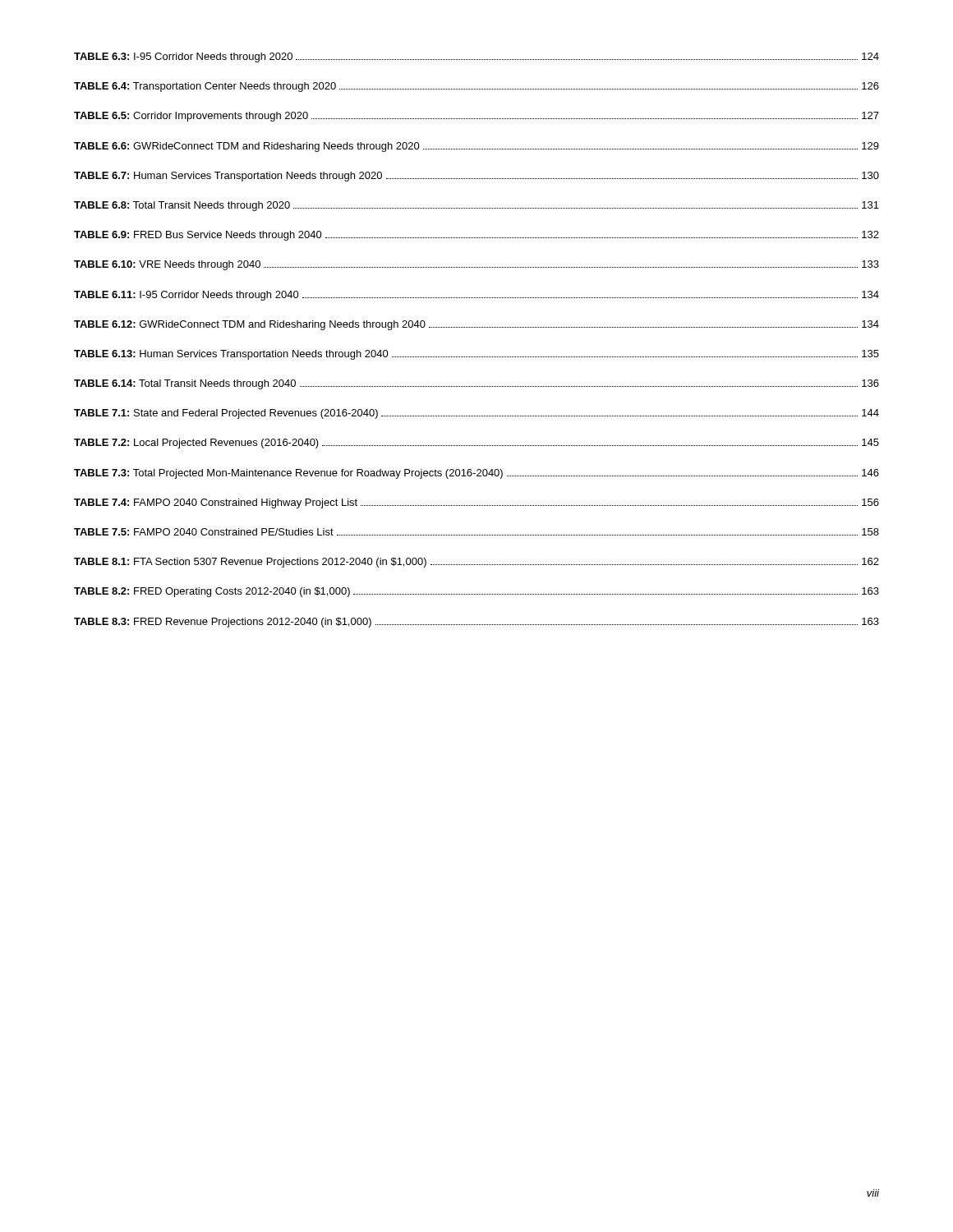Point to the text starting "TABLE 8.1: FTA Section"
Screen dimensions: 1232x953
click(476, 562)
